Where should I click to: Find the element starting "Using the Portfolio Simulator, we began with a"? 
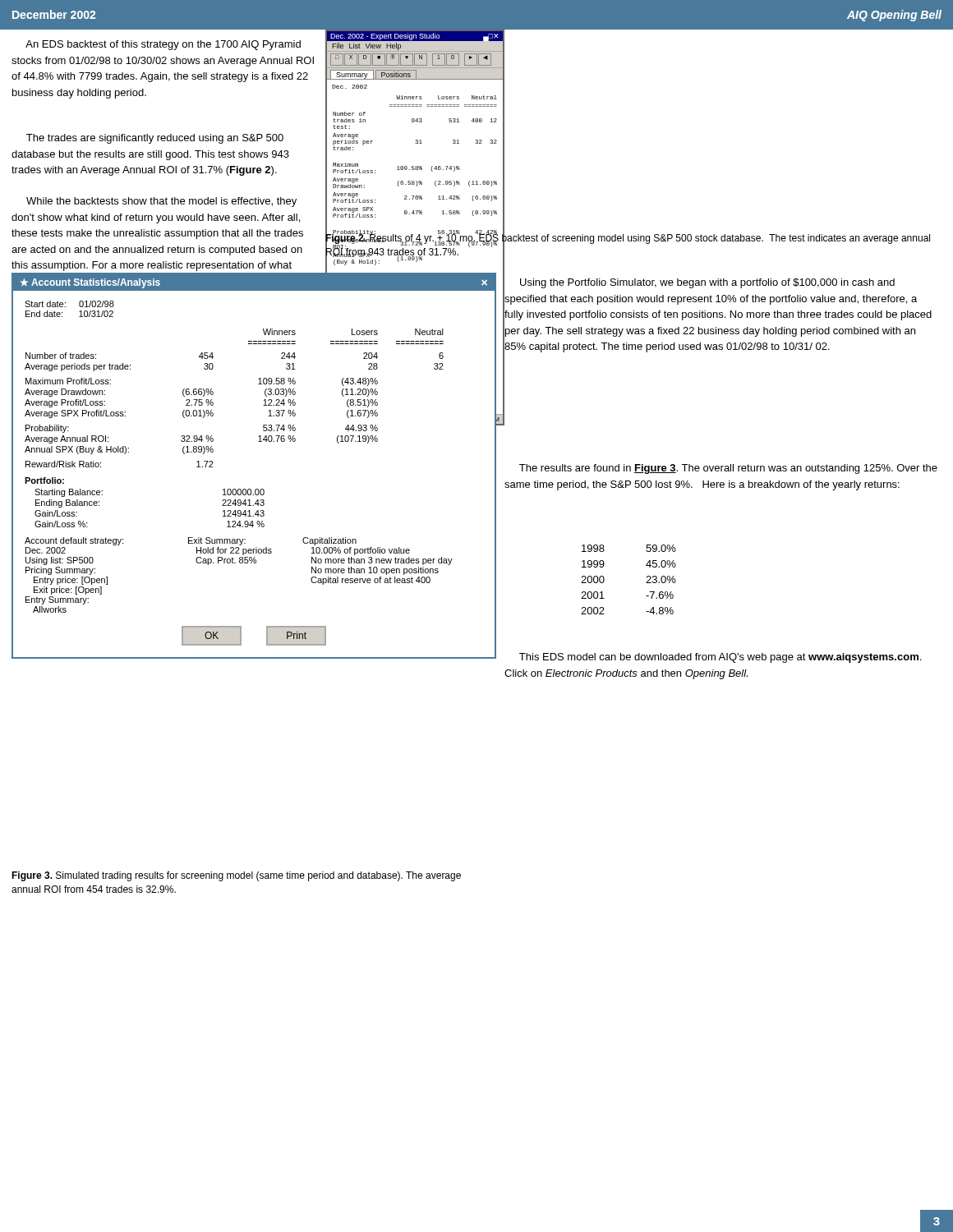pyautogui.click(x=718, y=314)
